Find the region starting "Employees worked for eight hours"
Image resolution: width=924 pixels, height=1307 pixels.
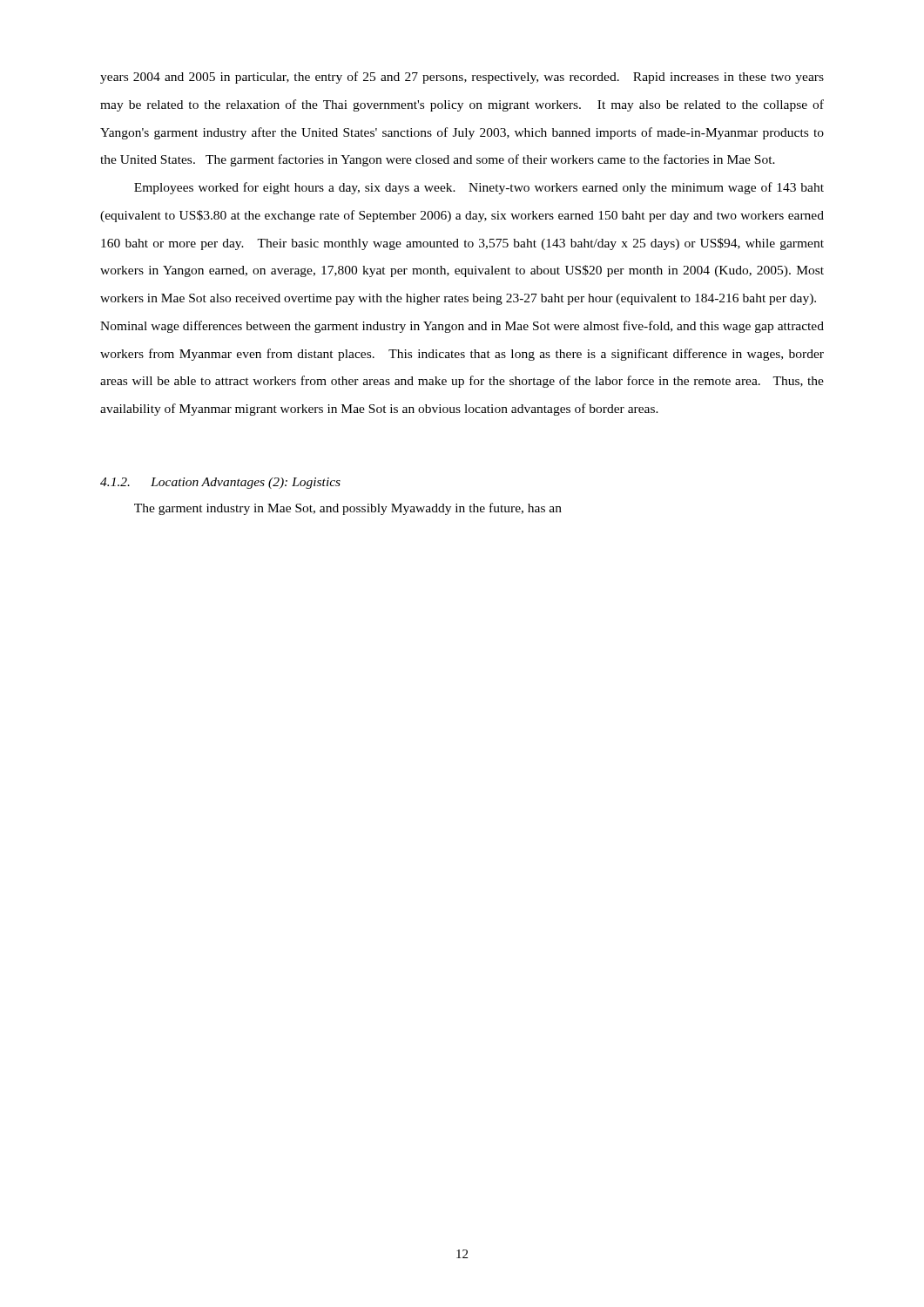click(462, 298)
